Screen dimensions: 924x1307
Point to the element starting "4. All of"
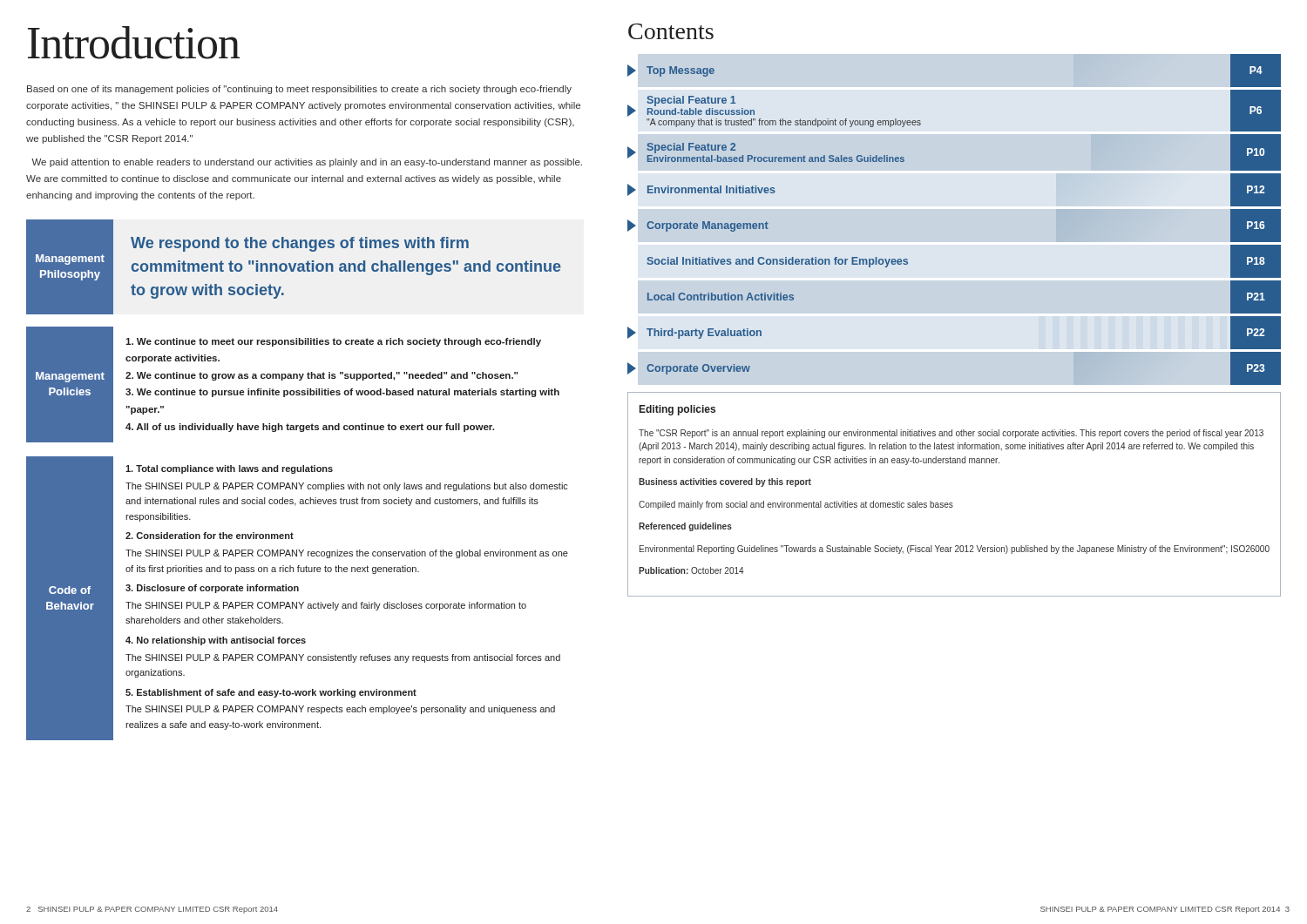(x=310, y=426)
